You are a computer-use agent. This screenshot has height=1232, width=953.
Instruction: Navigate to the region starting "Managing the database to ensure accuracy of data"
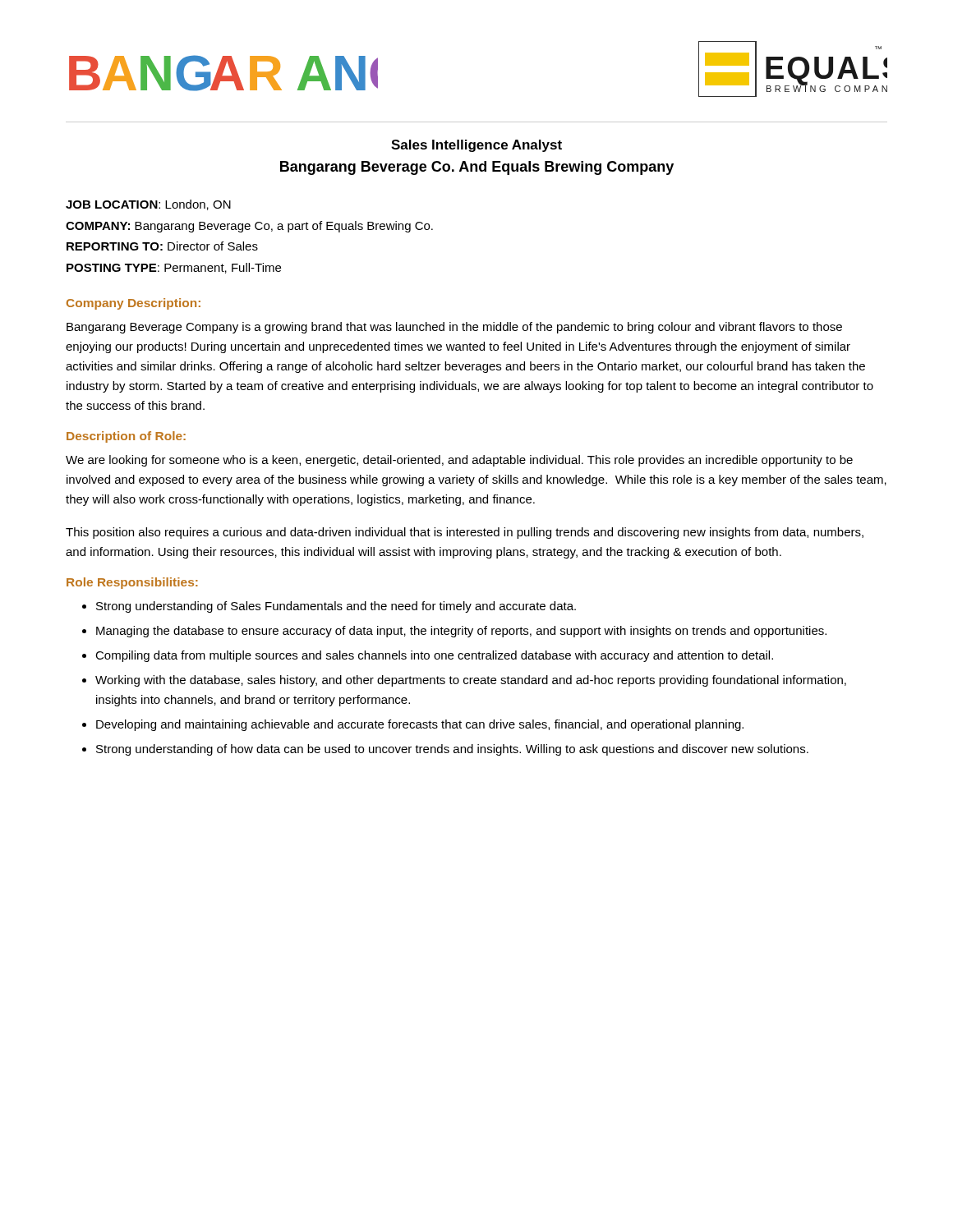click(461, 630)
